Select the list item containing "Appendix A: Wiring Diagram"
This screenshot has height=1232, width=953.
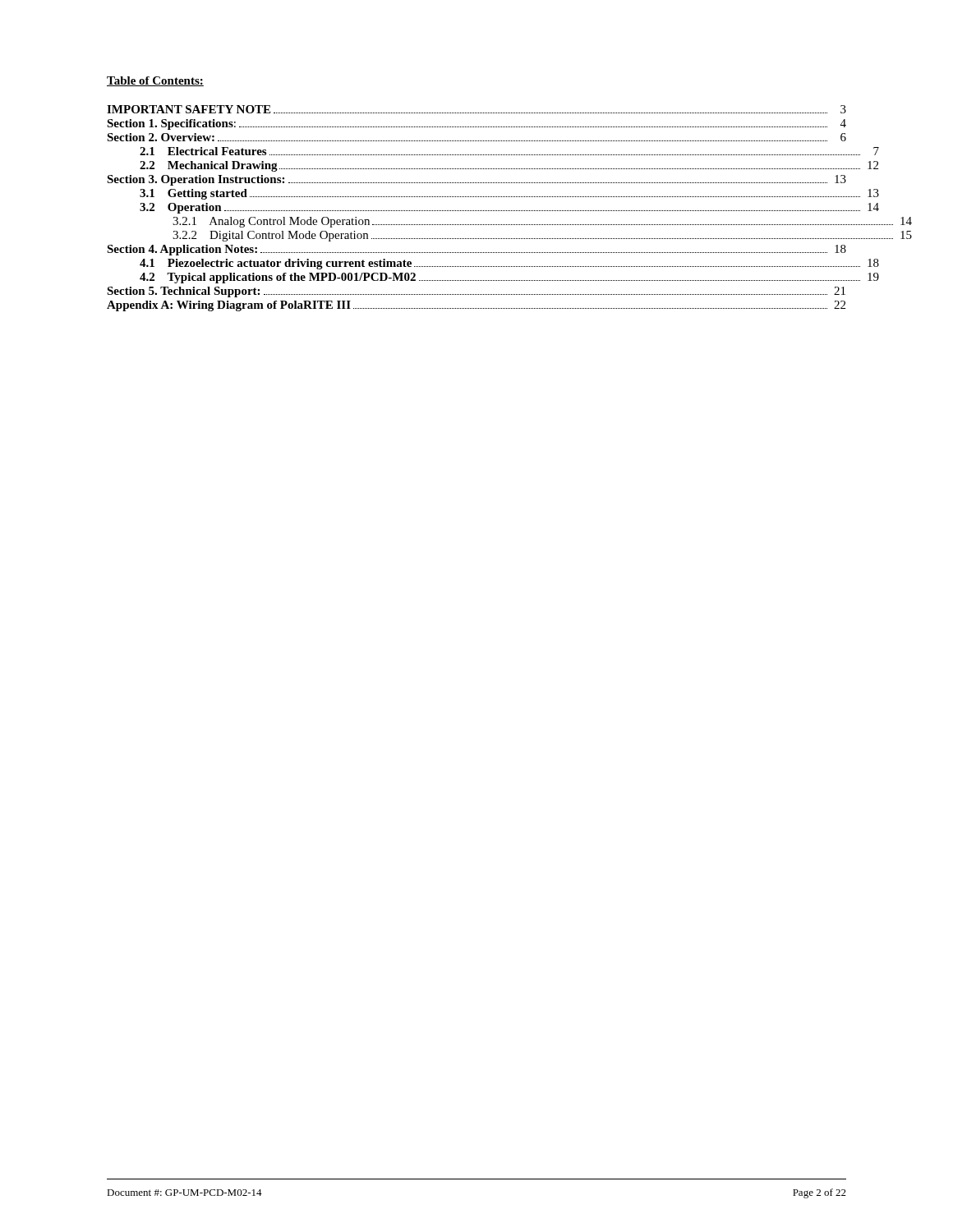476,305
